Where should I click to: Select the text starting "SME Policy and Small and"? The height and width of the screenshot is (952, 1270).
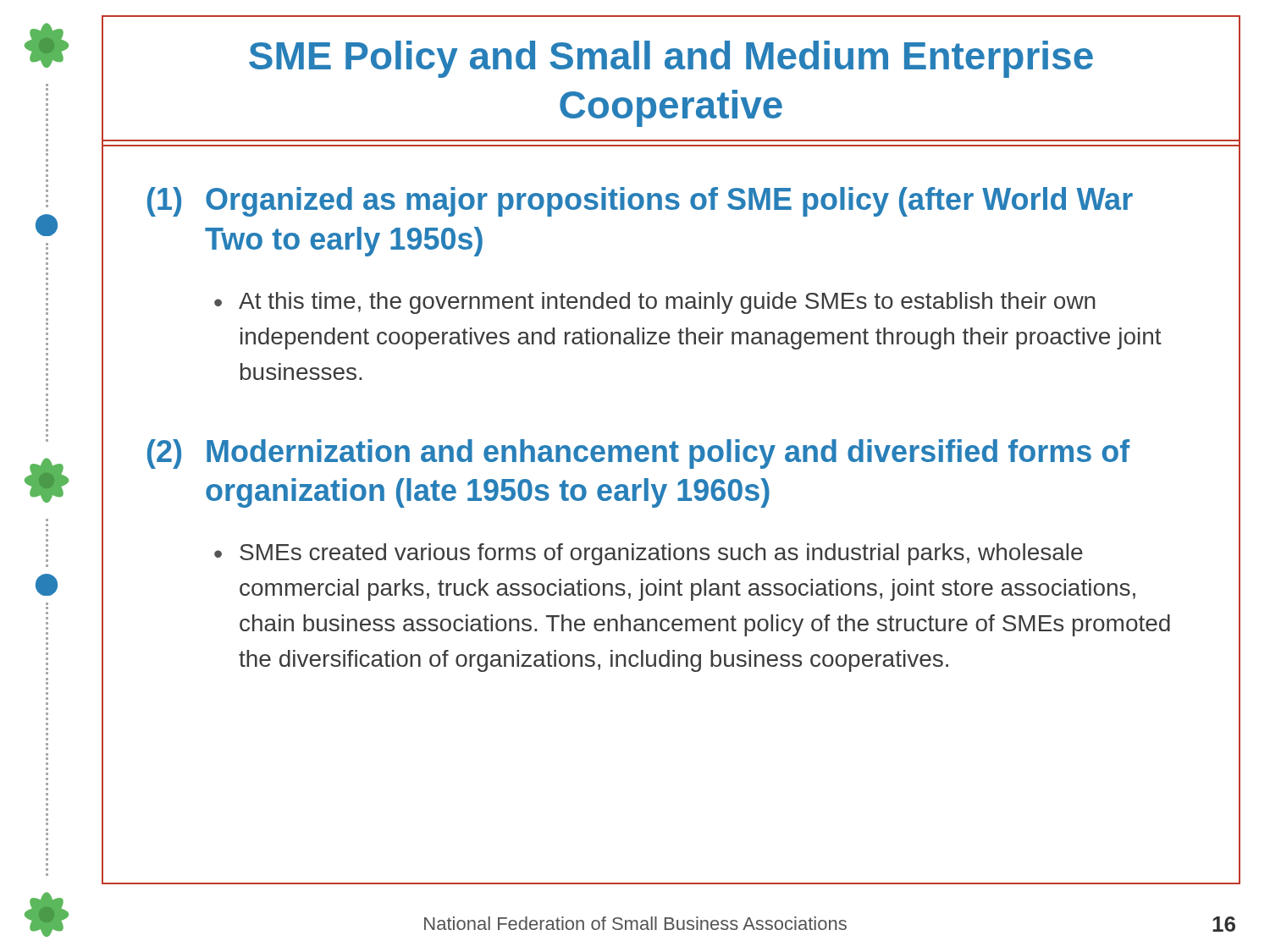[x=671, y=80]
